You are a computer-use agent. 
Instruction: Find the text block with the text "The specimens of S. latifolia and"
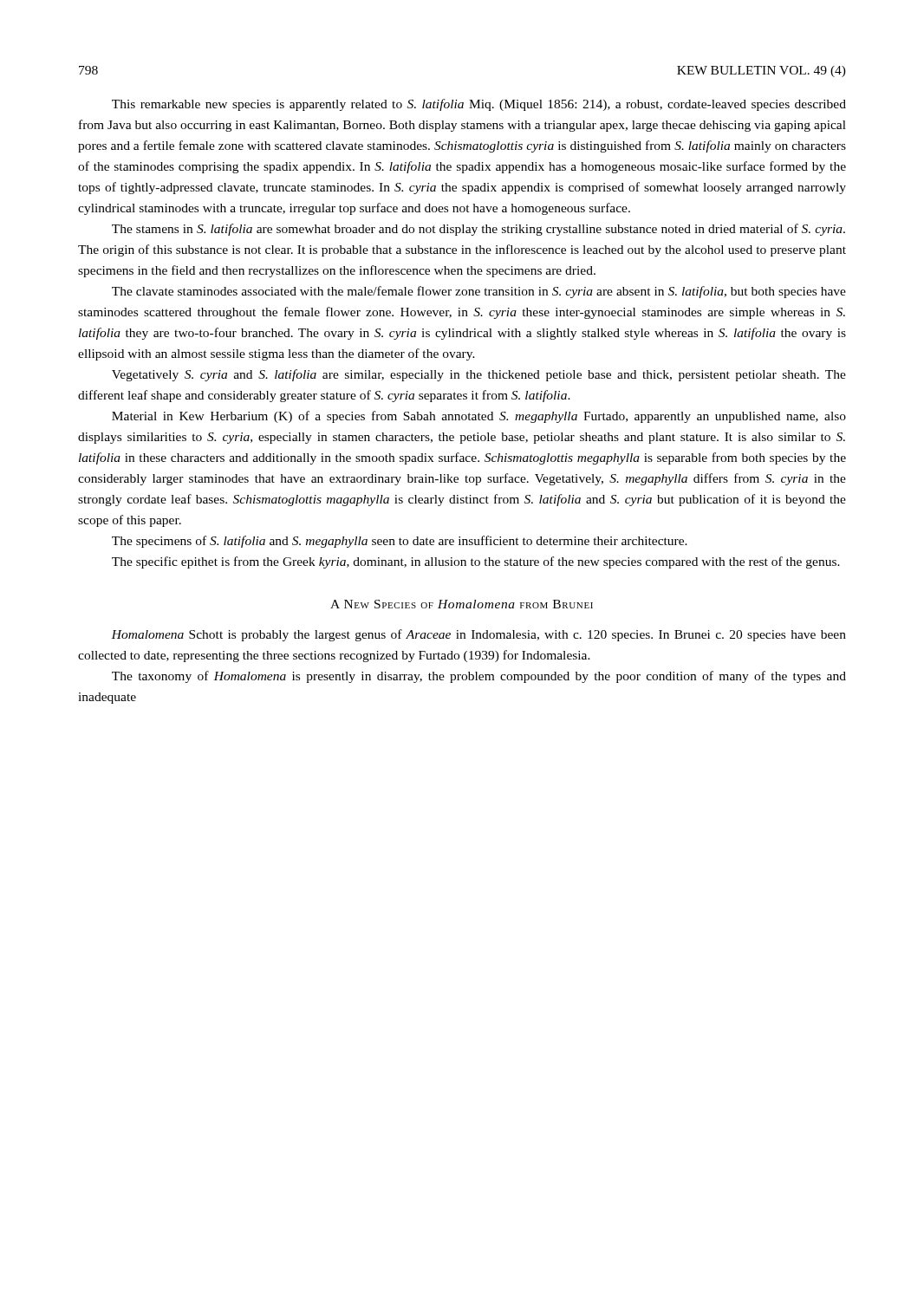pos(400,541)
